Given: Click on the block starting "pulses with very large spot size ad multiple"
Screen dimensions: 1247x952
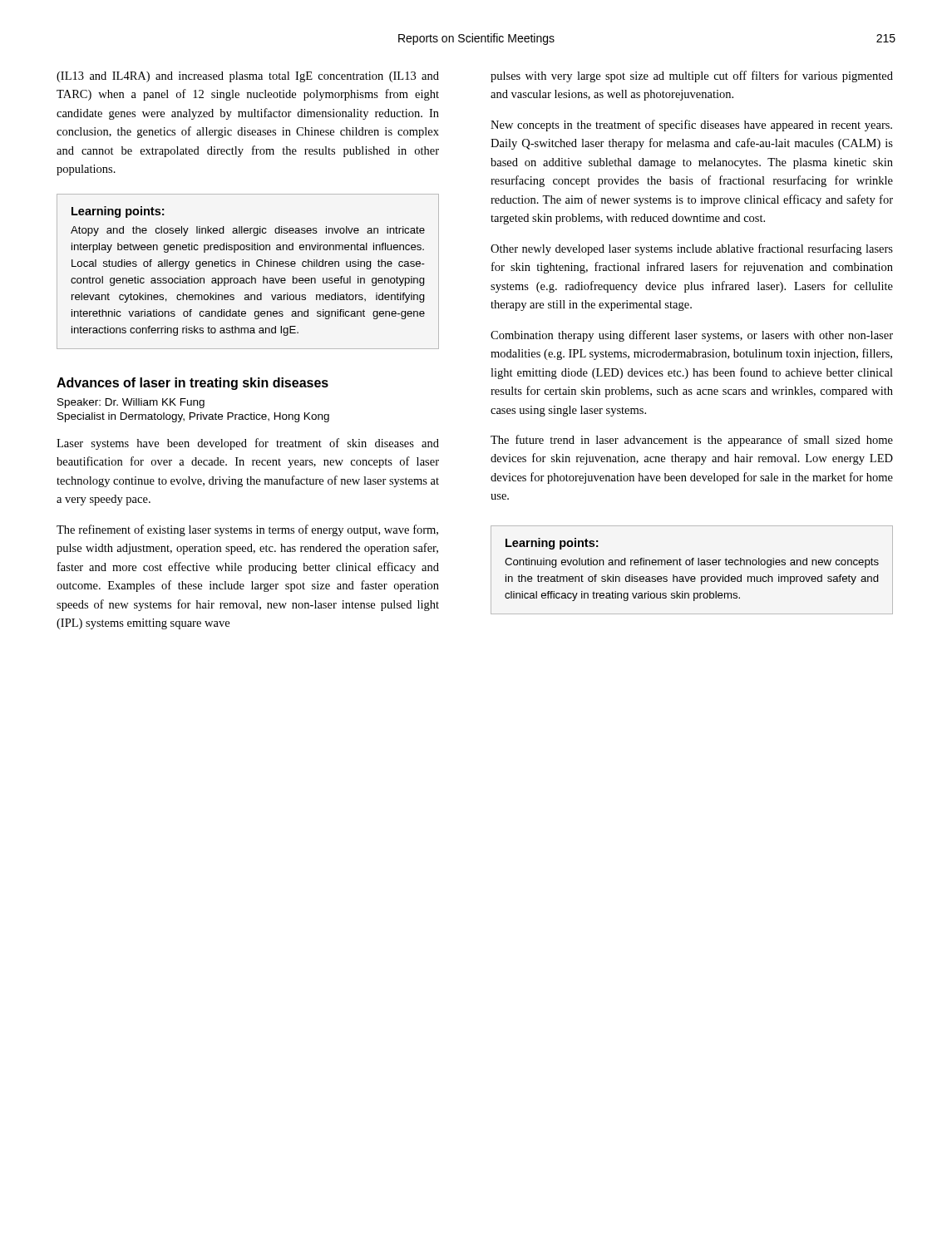Looking at the screenshot, I should [x=692, y=85].
